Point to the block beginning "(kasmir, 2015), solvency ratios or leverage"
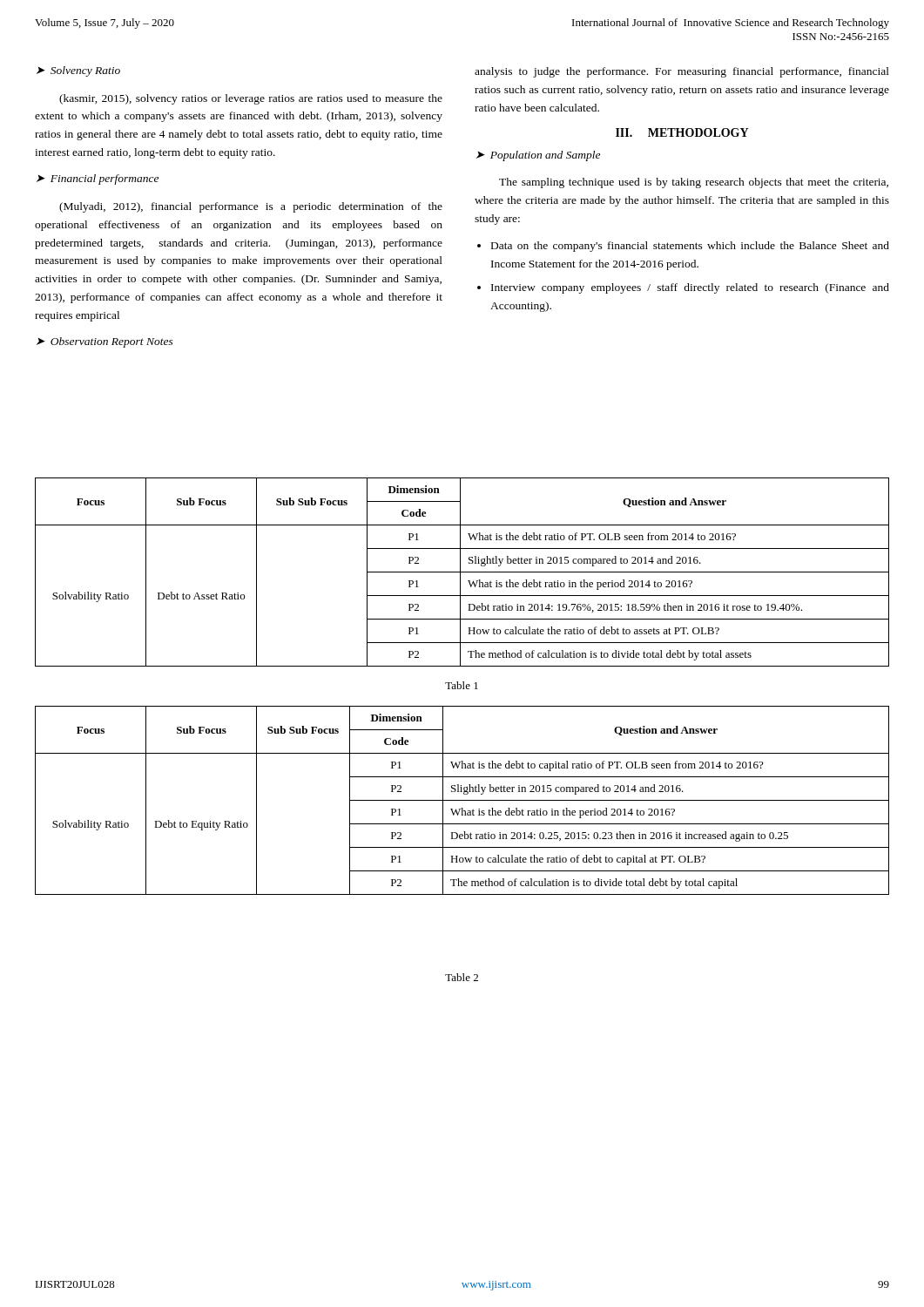The width and height of the screenshot is (924, 1307). tap(239, 126)
